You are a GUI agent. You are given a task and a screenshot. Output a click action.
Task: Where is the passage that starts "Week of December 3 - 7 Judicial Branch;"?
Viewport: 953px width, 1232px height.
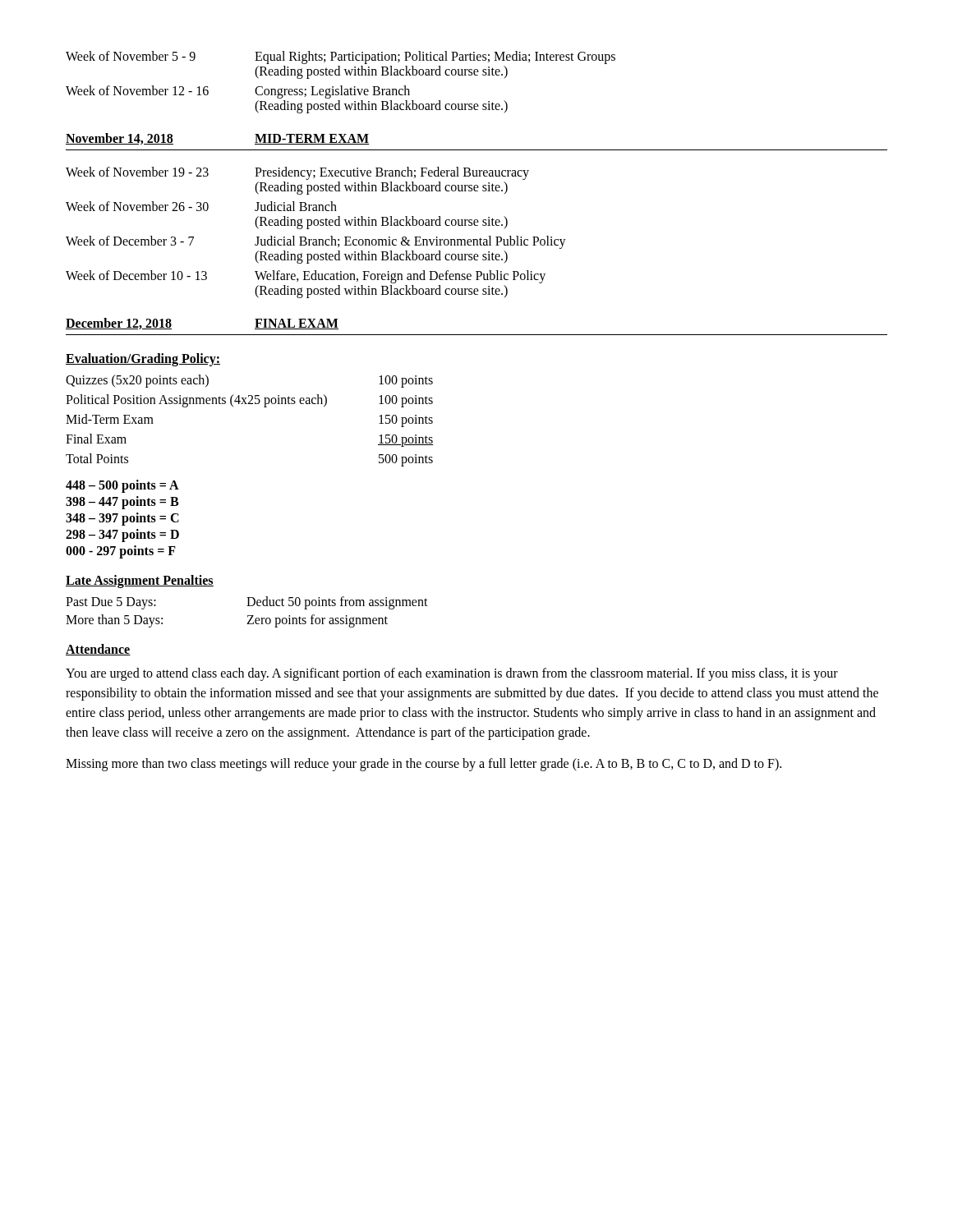click(476, 249)
